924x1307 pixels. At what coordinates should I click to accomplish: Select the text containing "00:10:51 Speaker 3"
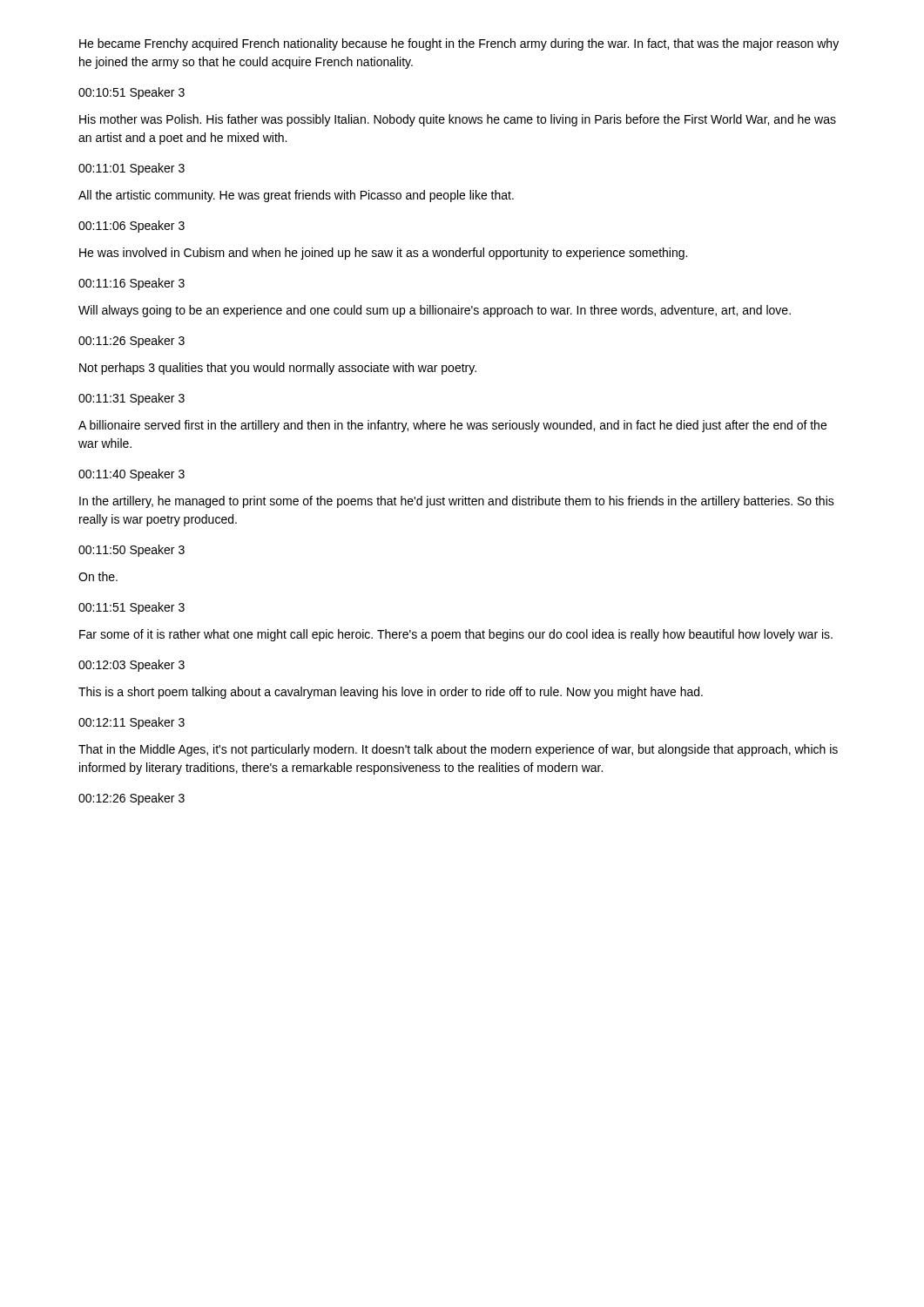(x=132, y=92)
